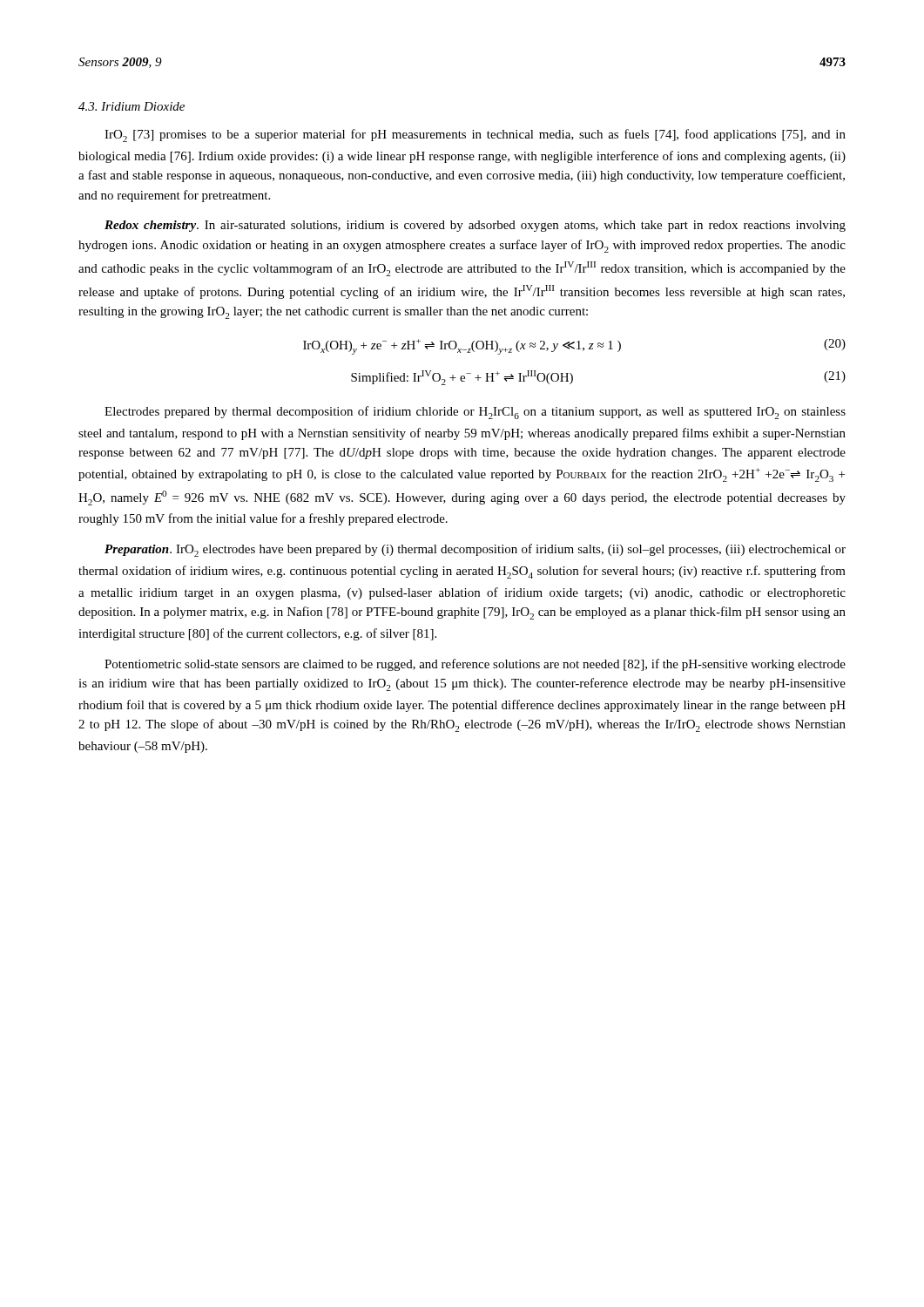Click on the text block that reads "Potentiometric solid-state sensors"
924x1307 pixels.
462,705
